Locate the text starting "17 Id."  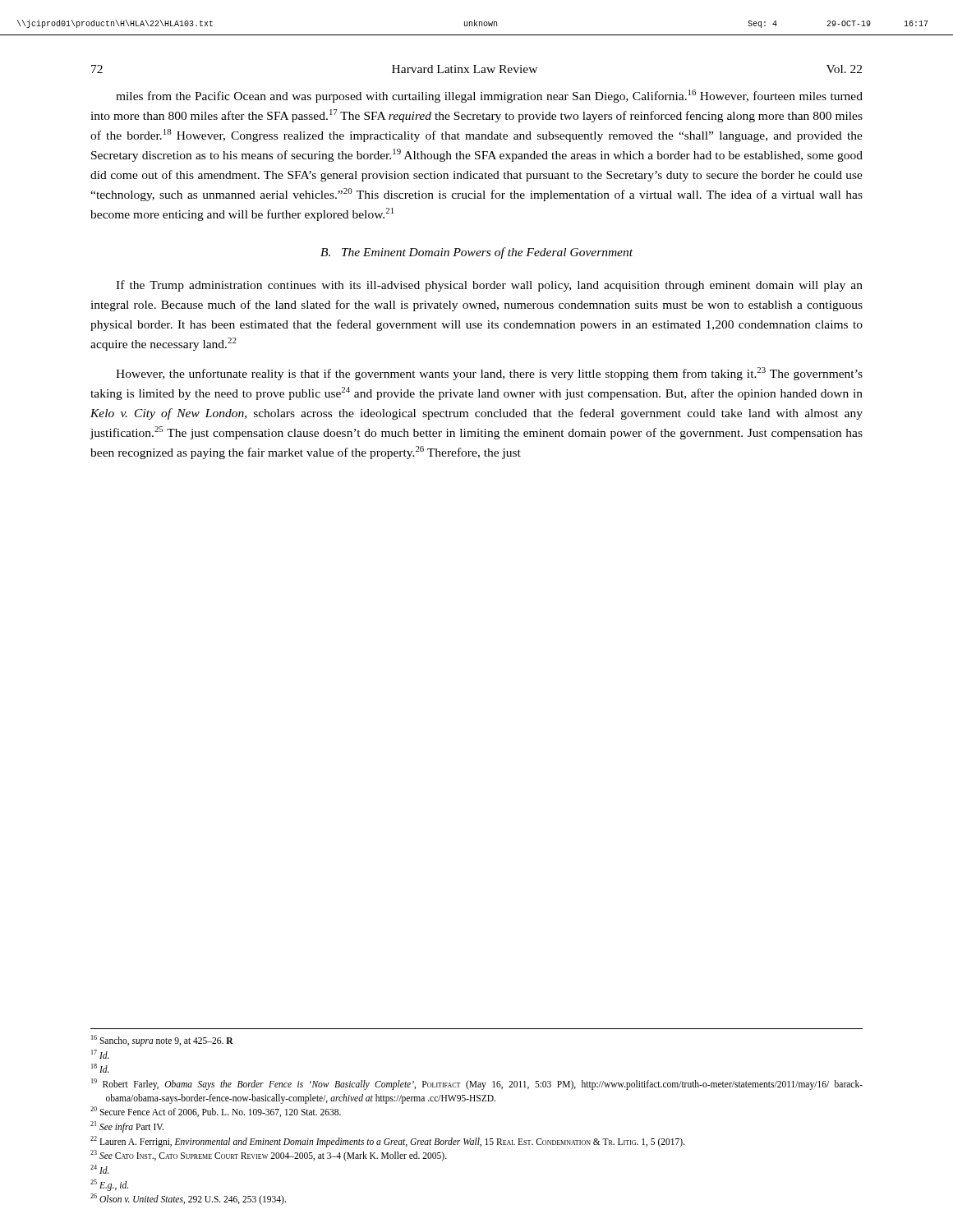pos(100,1054)
